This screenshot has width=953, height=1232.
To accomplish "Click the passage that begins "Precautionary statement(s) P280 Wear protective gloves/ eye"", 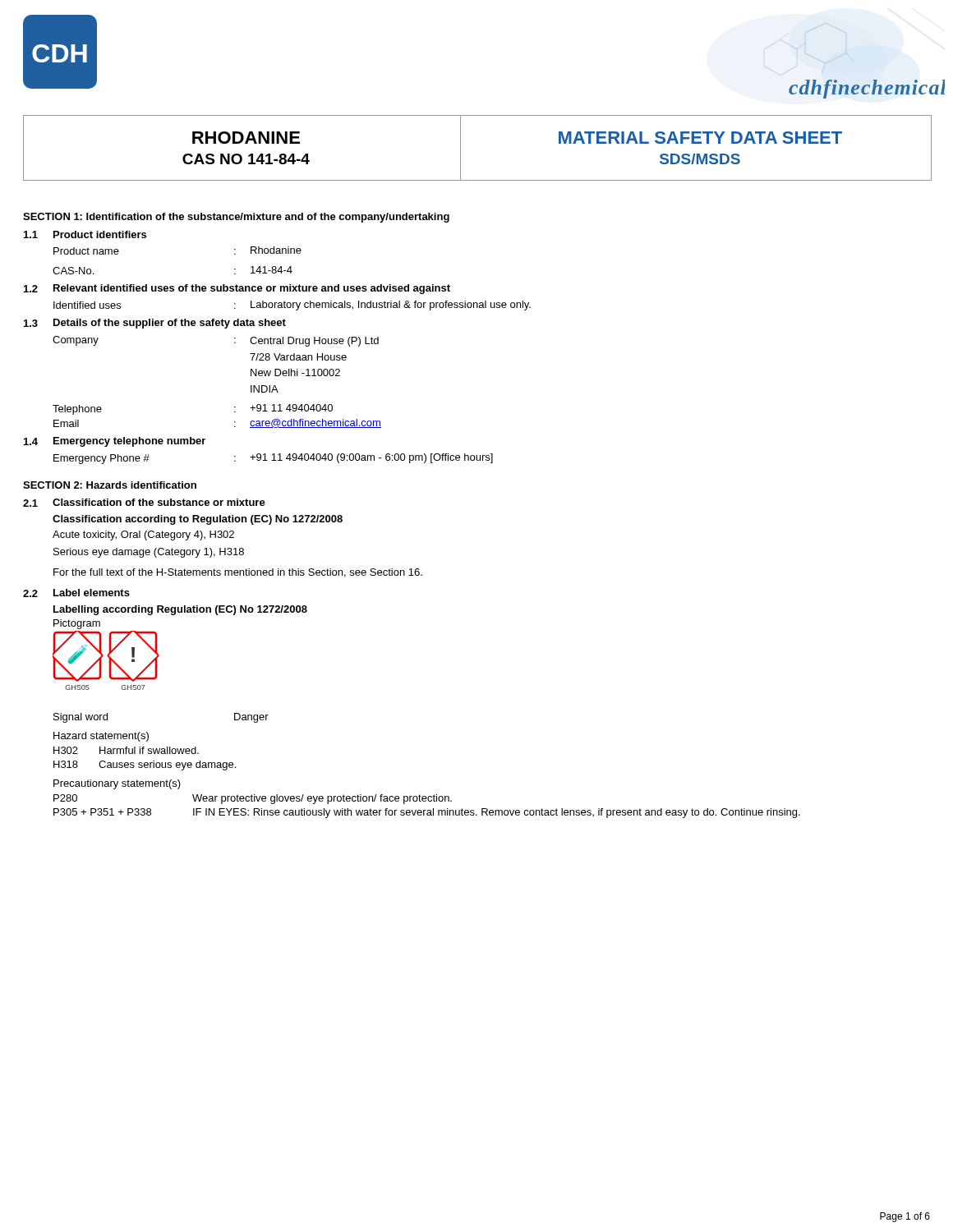I will click(x=117, y=784).
